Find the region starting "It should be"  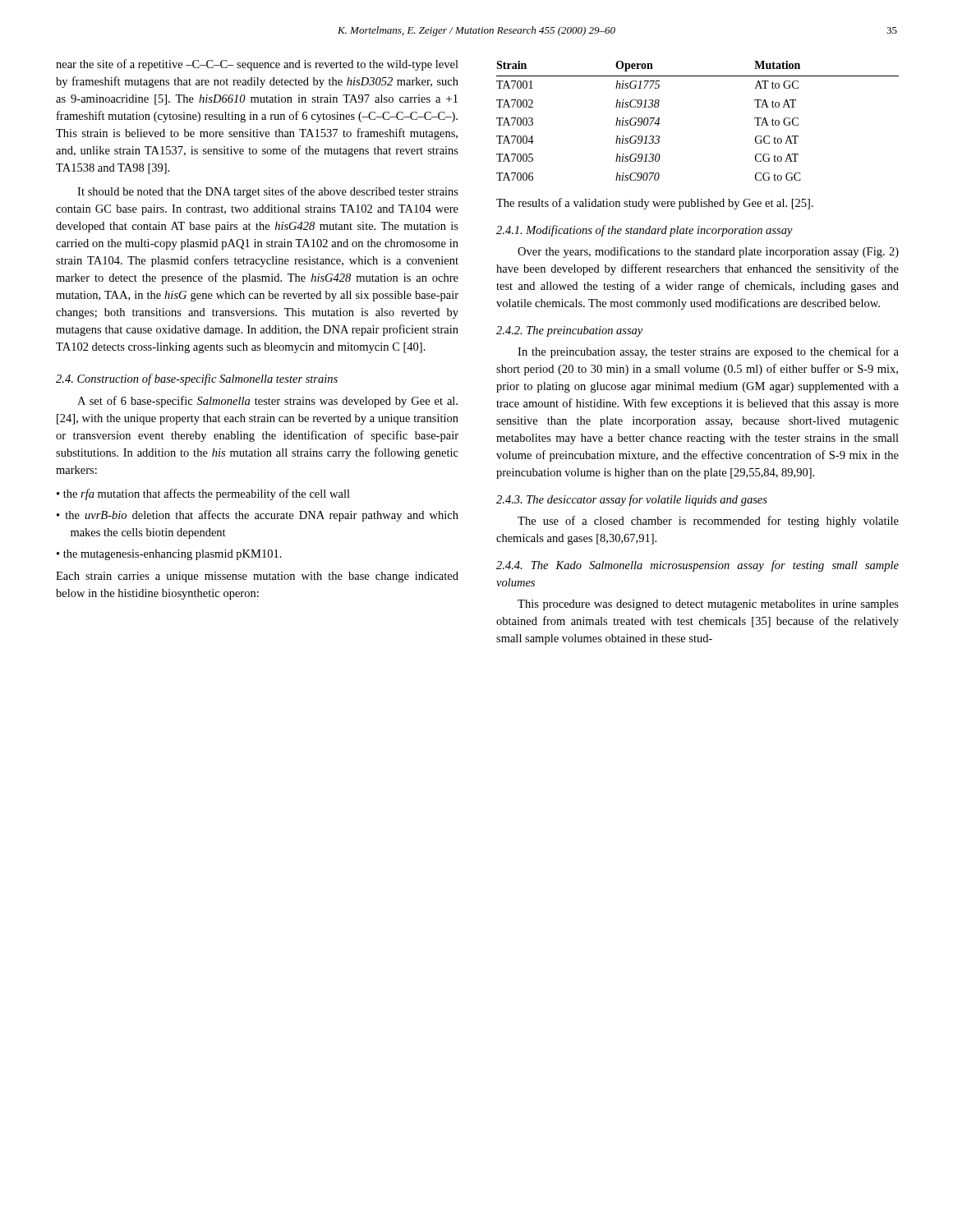[257, 270]
